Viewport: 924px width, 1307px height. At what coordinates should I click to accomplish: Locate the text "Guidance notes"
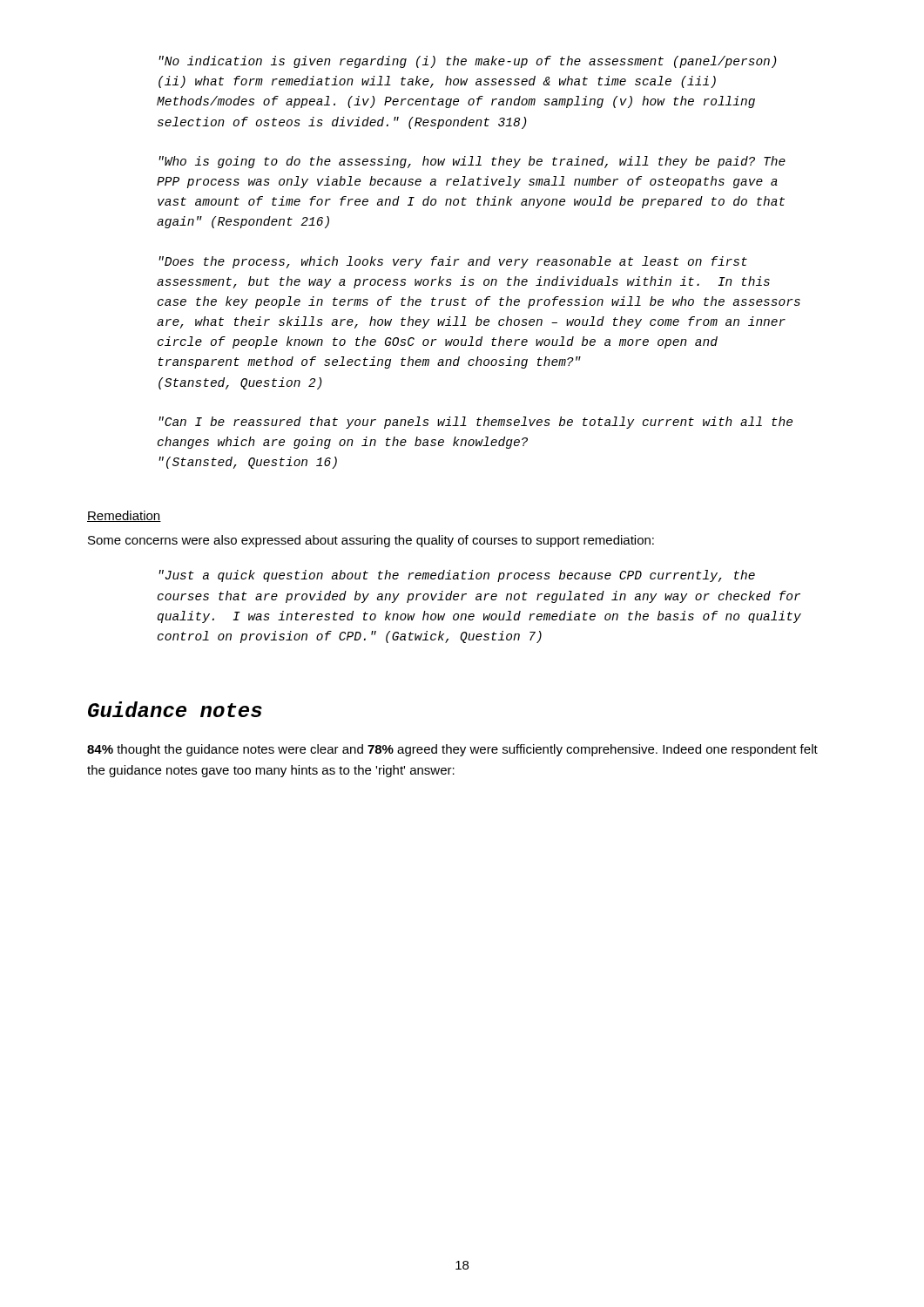175,709
